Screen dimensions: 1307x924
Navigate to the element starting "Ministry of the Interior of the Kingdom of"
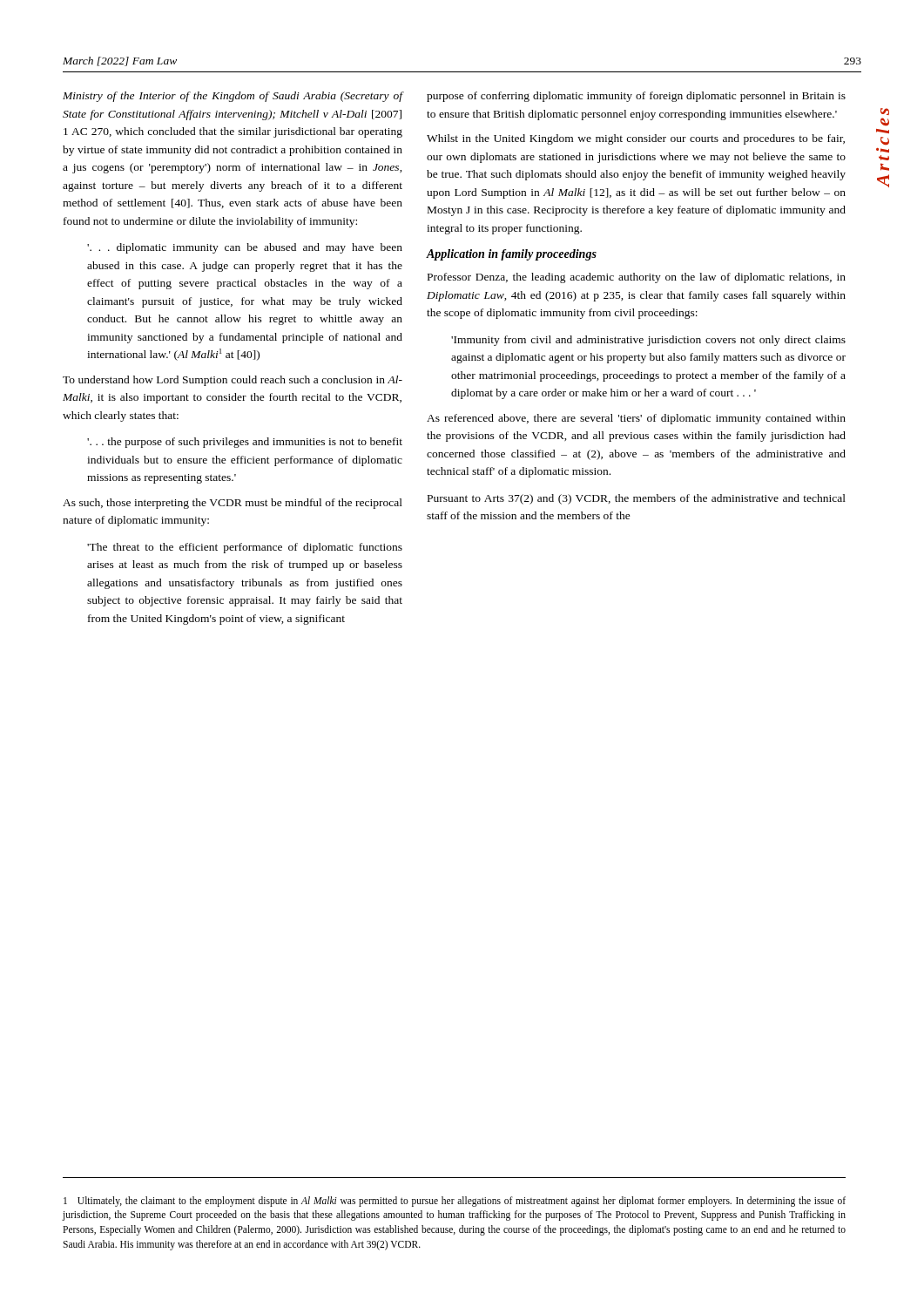pyautogui.click(x=233, y=158)
